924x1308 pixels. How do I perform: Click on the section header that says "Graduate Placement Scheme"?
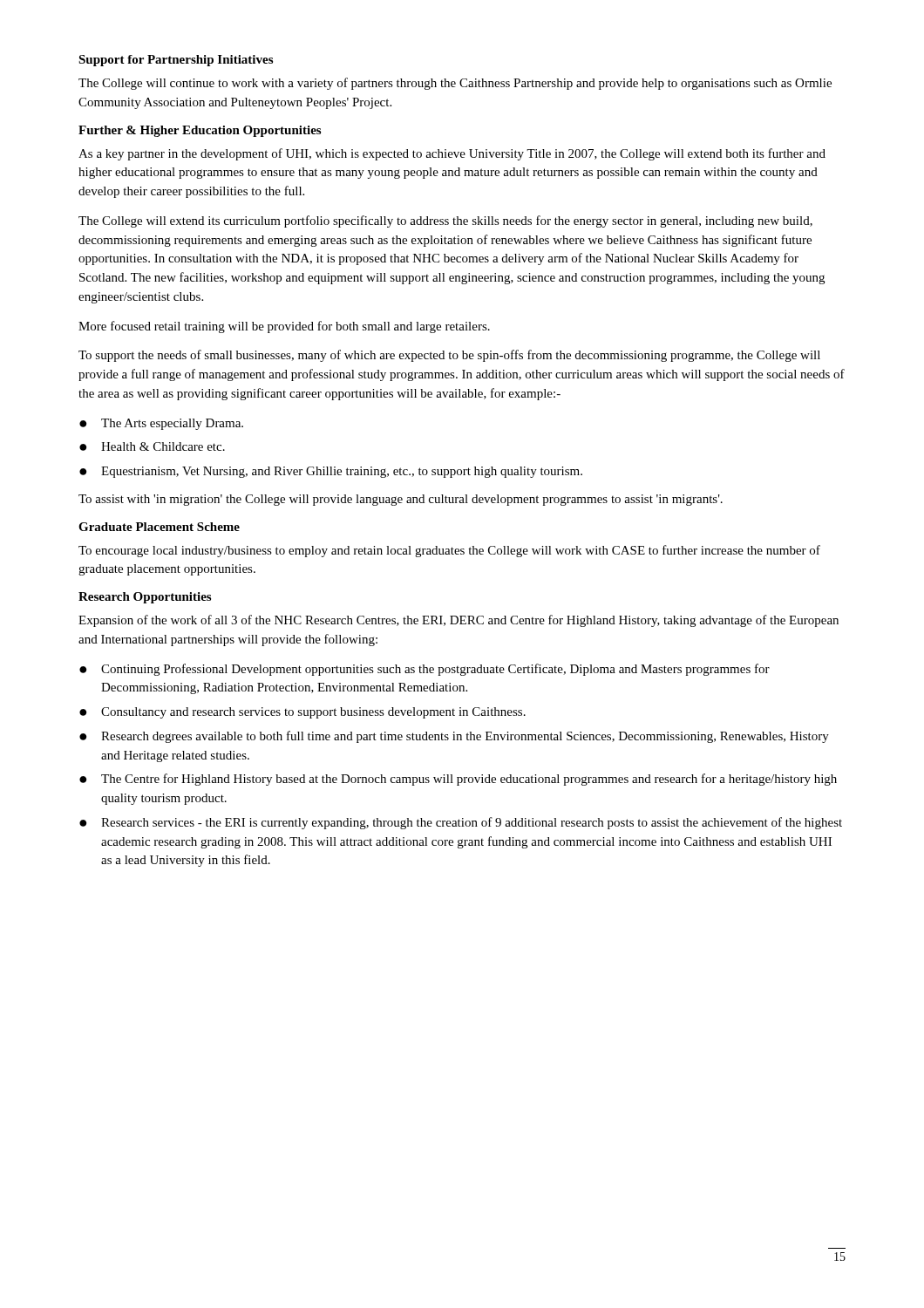click(159, 526)
